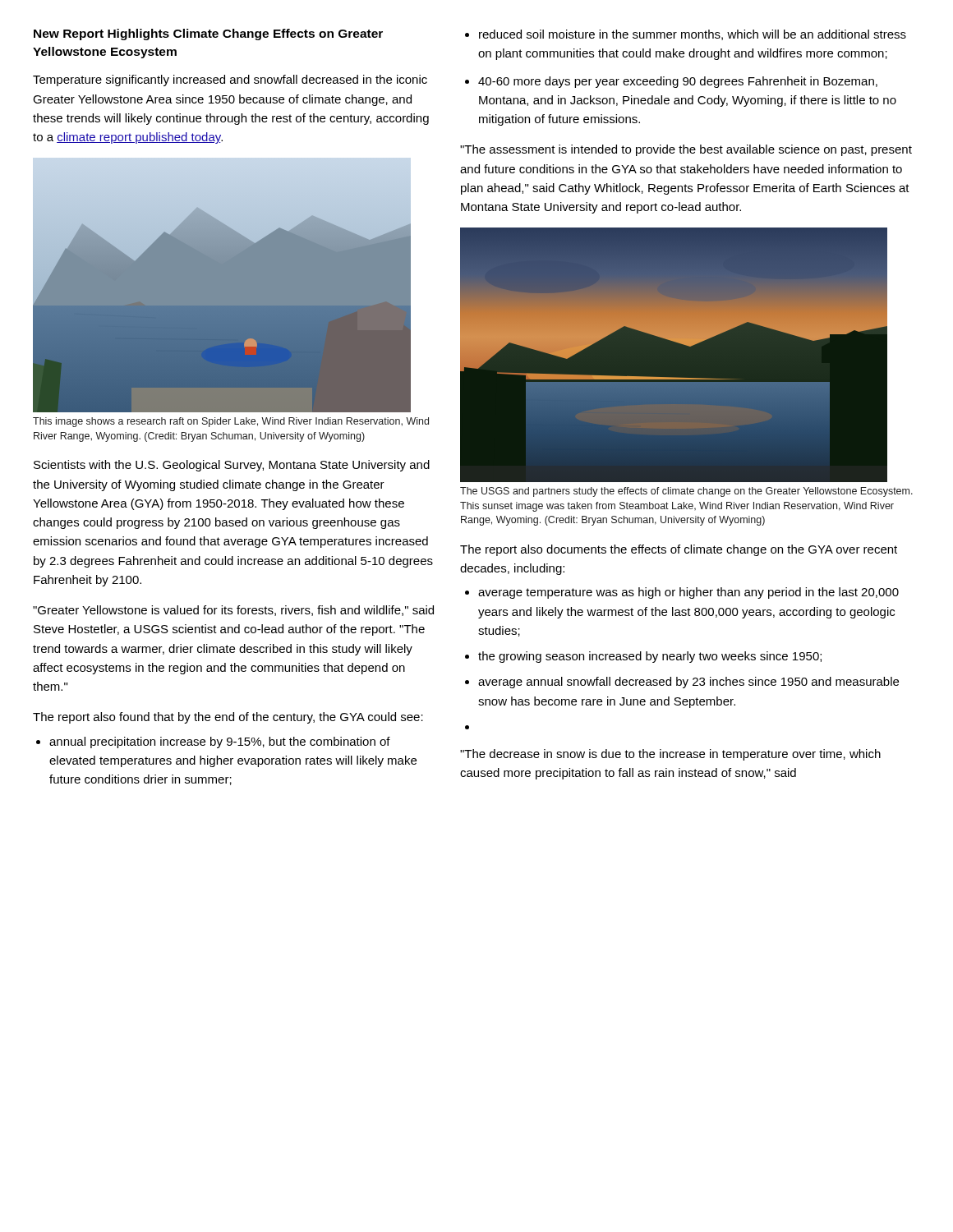Viewport: 953px width, 1232px height.
Task: Navigate to the element starting "40-60 more days"
Action: point(687,100)
